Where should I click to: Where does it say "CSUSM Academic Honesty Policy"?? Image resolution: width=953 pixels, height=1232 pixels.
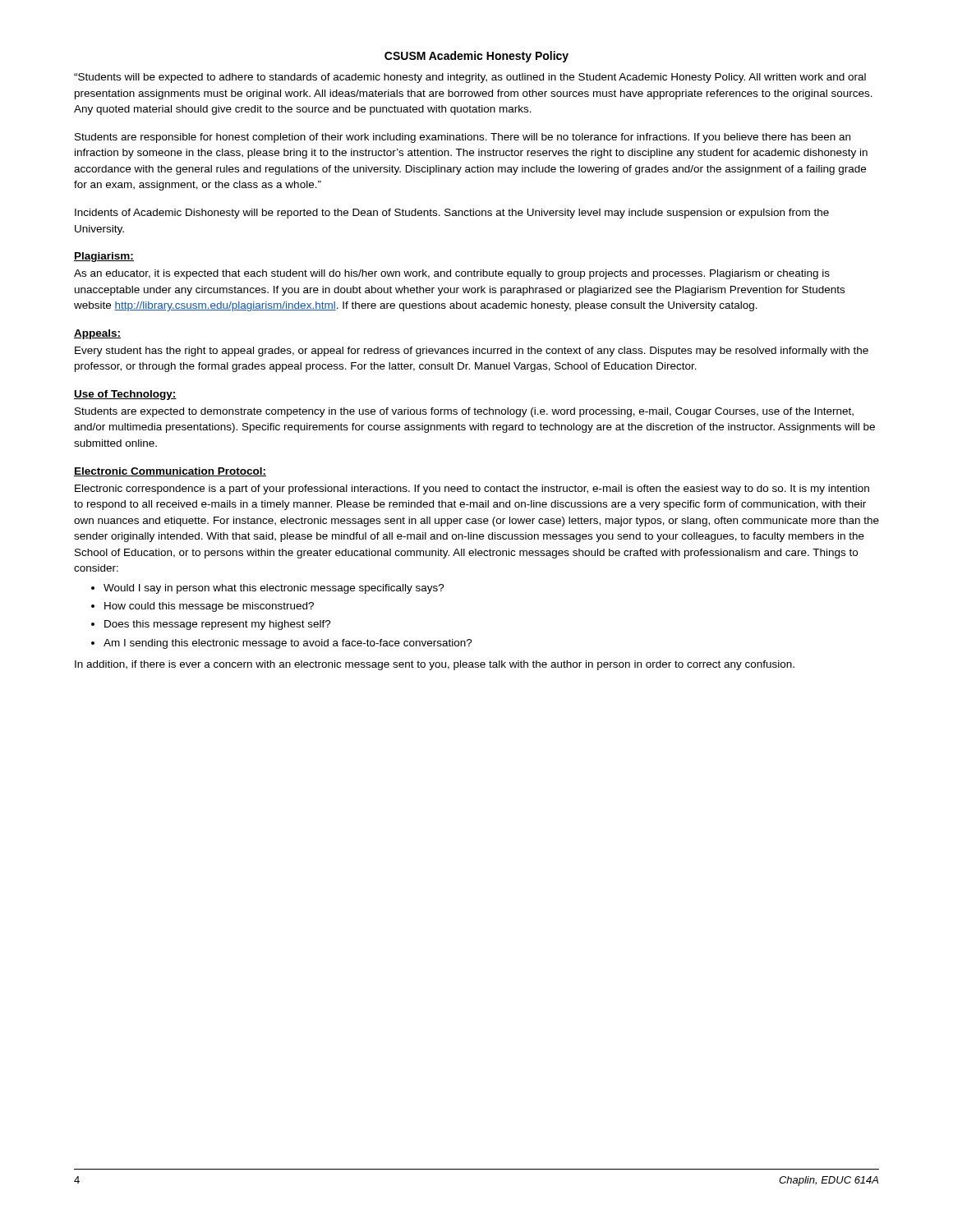point(476,56)
